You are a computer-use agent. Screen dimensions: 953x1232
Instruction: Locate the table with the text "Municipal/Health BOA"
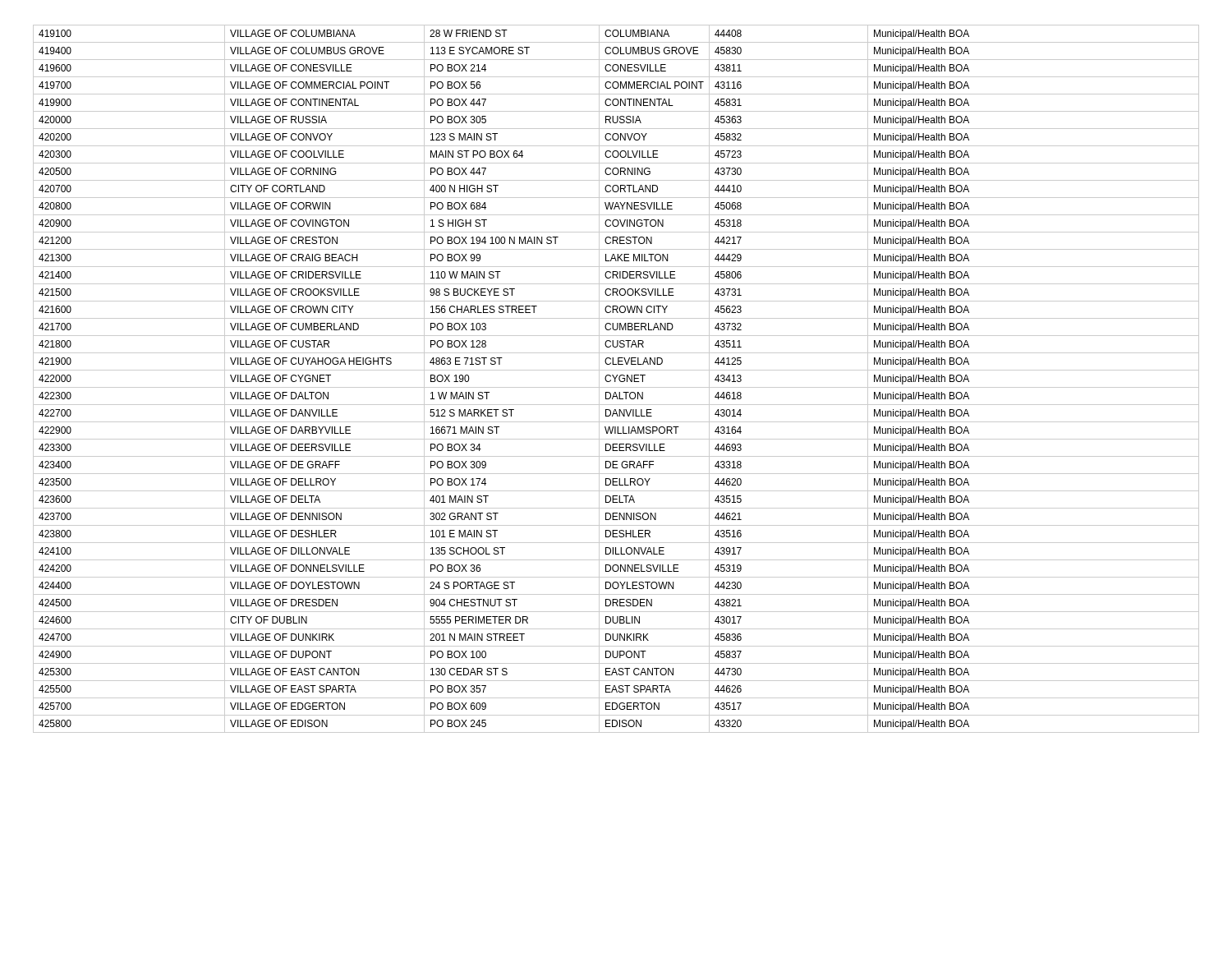pos(616,379)
